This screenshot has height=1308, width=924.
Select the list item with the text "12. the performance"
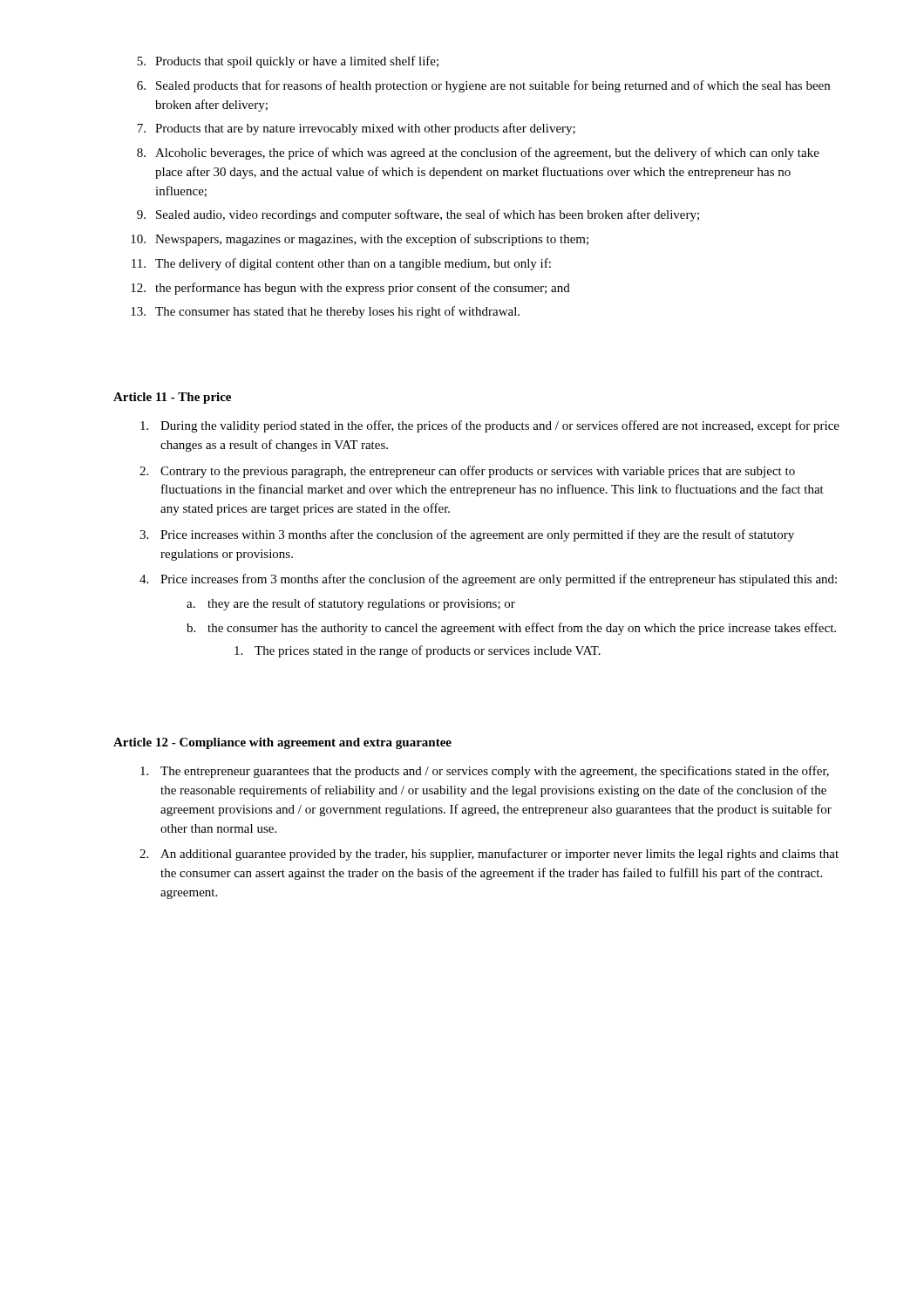coord(479,288)
